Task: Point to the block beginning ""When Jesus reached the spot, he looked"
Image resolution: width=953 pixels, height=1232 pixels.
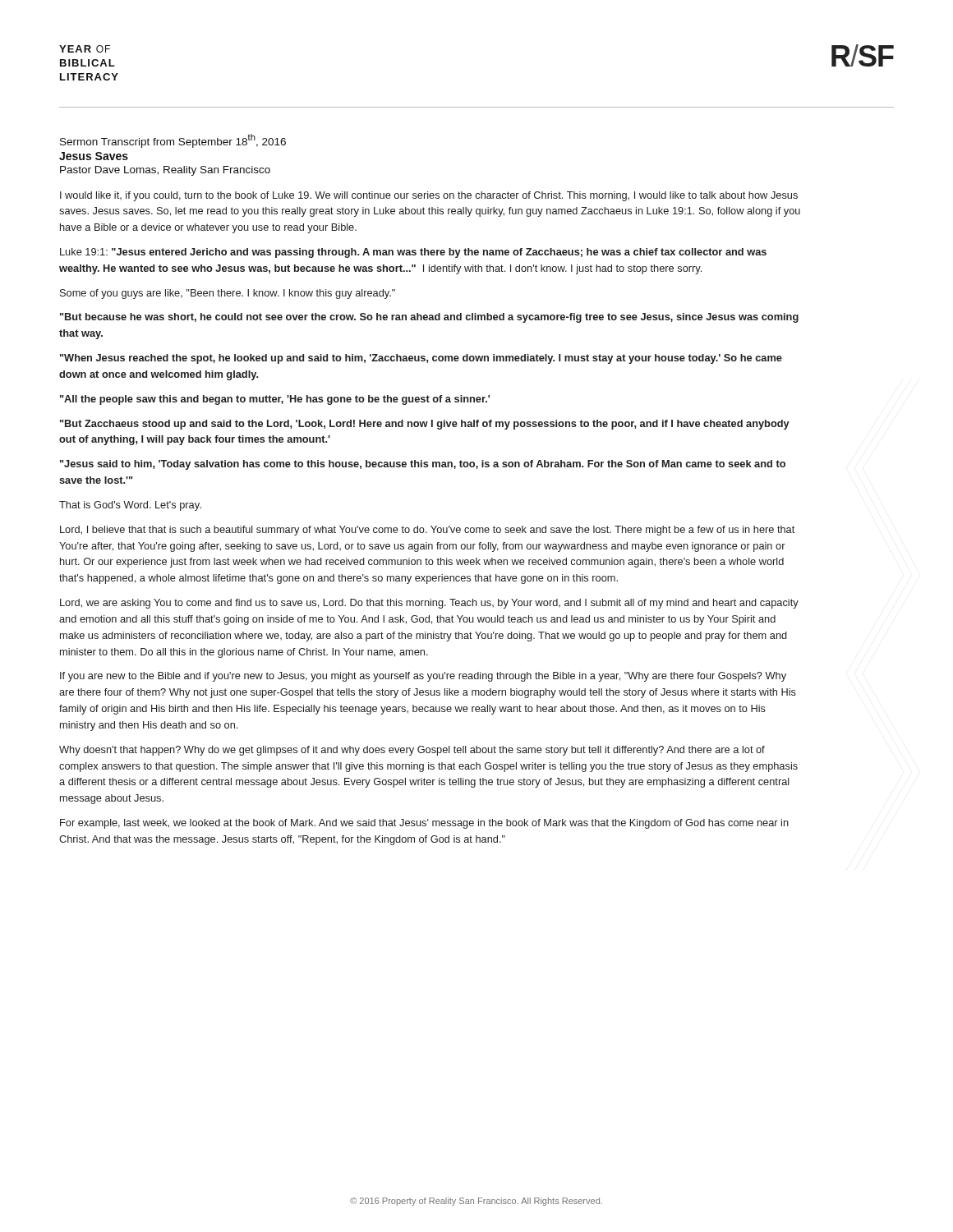Action: tap(421, 366)
